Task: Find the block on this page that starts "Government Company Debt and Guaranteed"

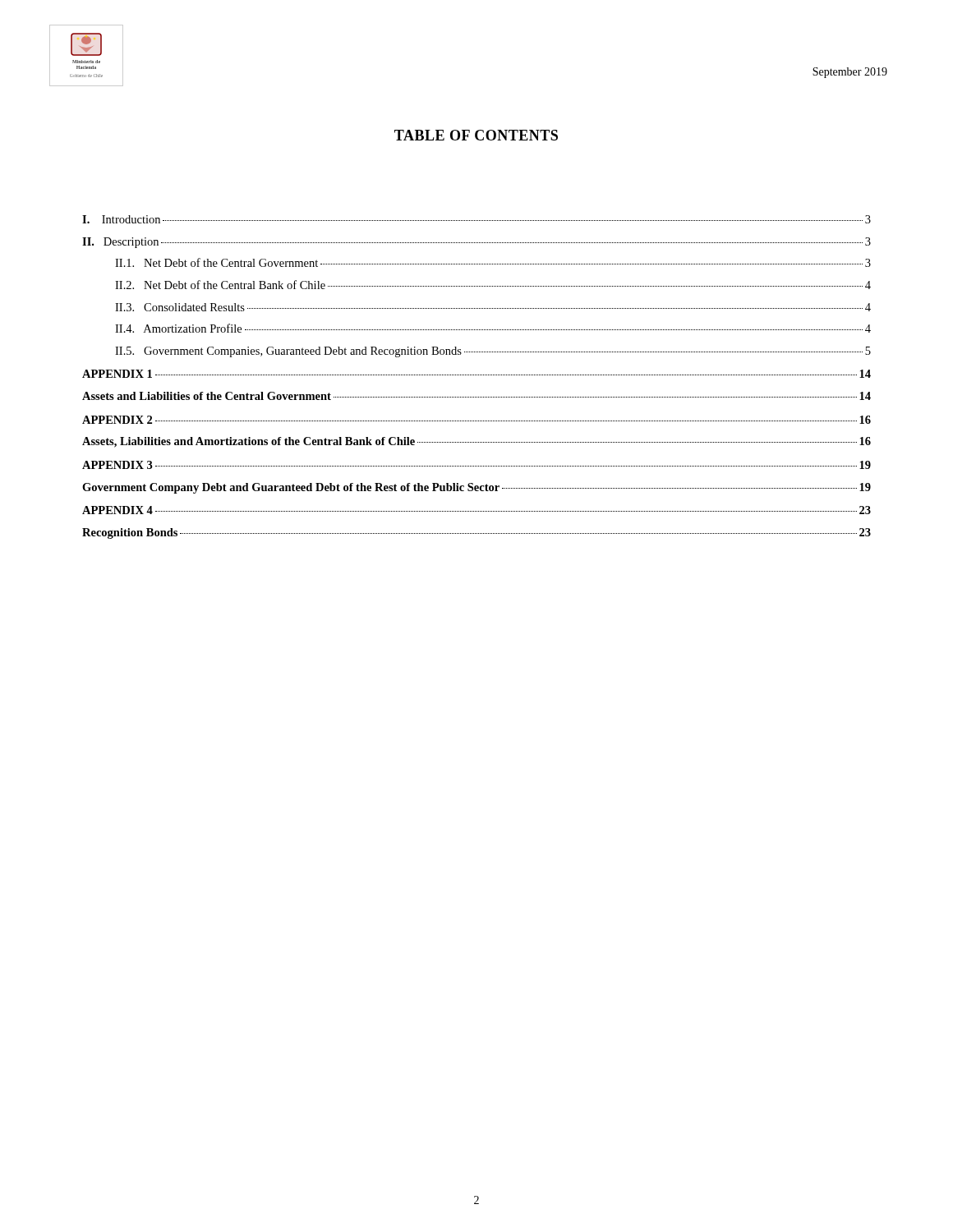Action: coord(476,487)
